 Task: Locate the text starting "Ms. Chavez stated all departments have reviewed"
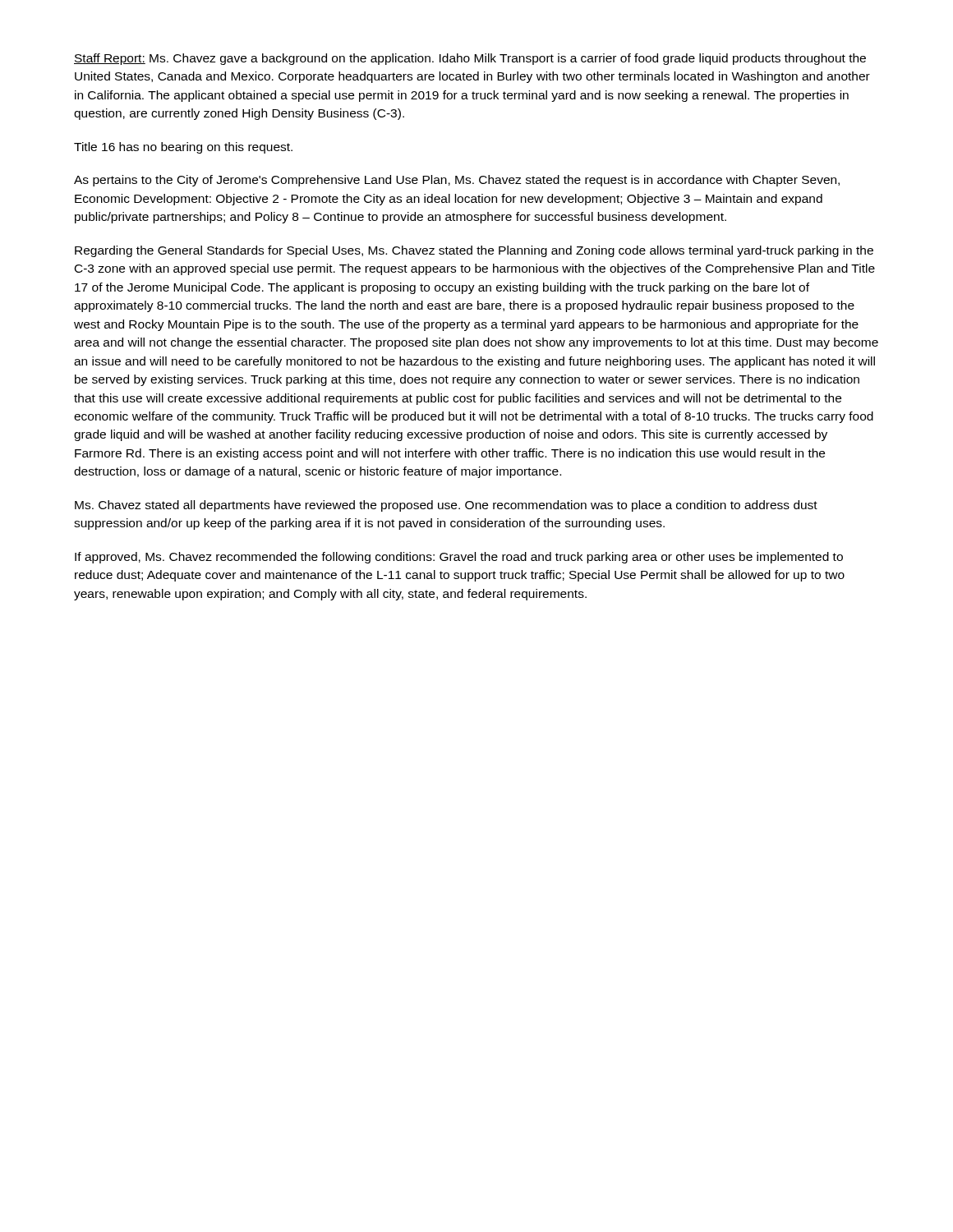coord(446,514)
